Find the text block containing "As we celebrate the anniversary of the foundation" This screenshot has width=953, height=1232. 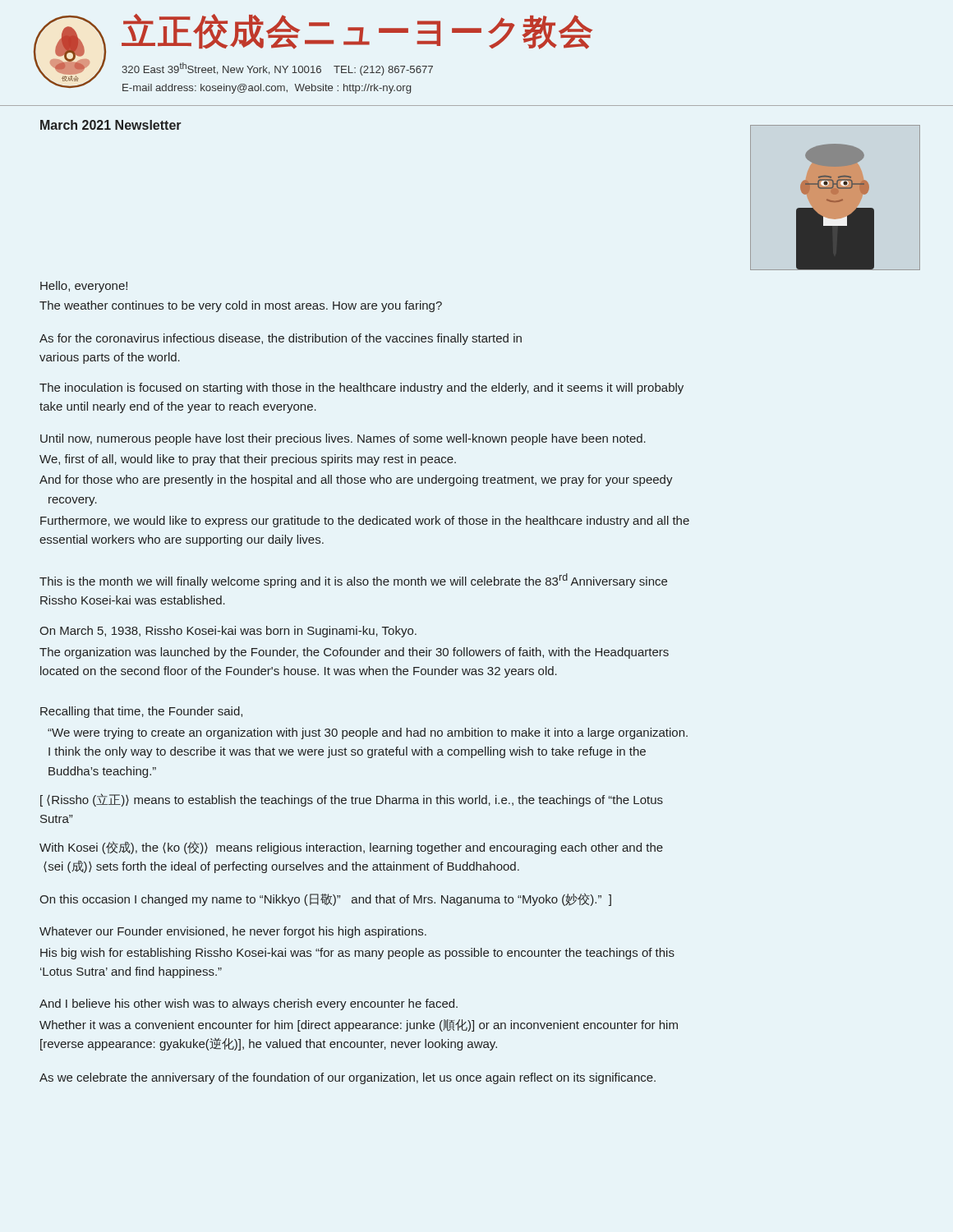[348, 1077]
